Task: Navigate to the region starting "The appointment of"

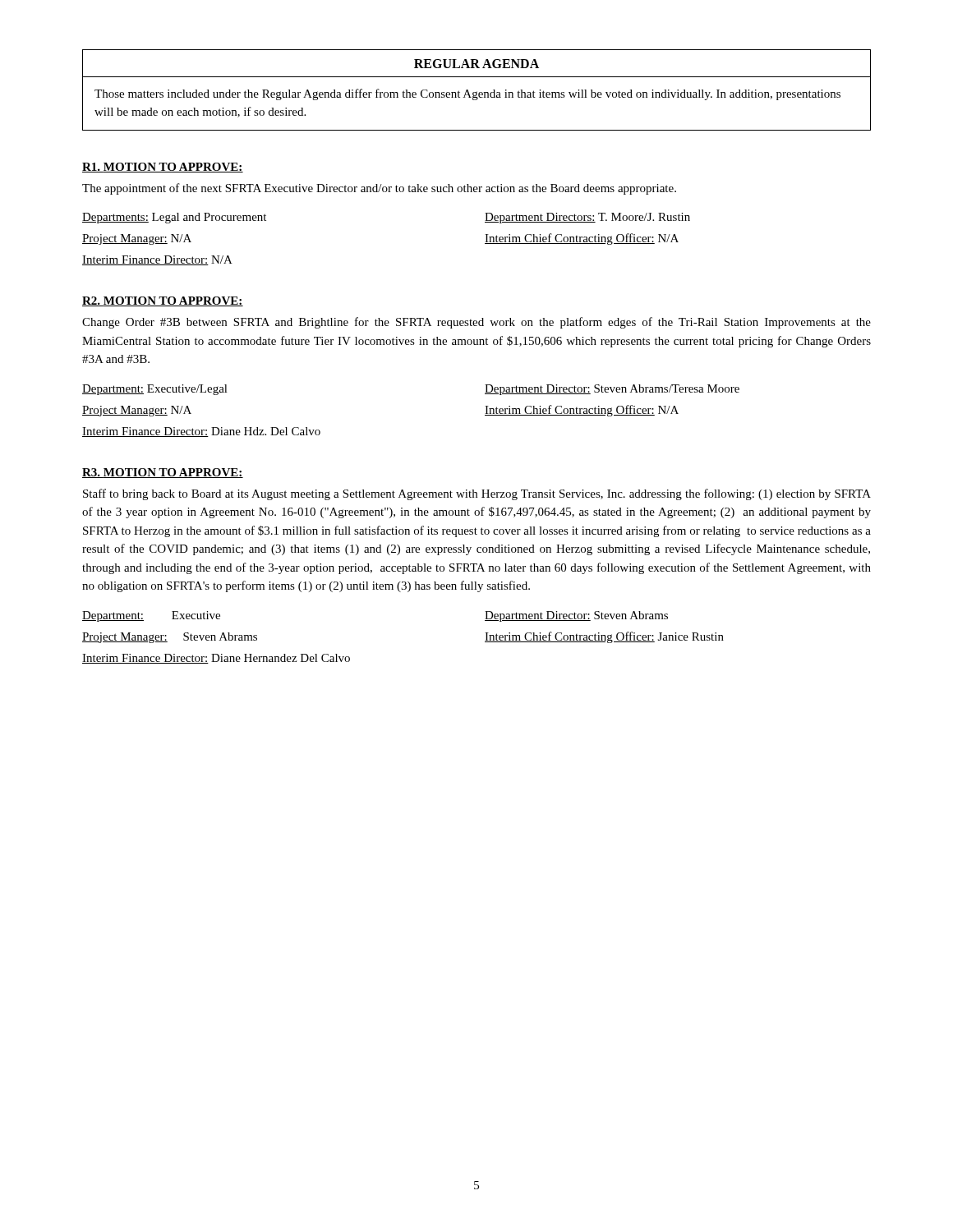Action: click(380, 188)
